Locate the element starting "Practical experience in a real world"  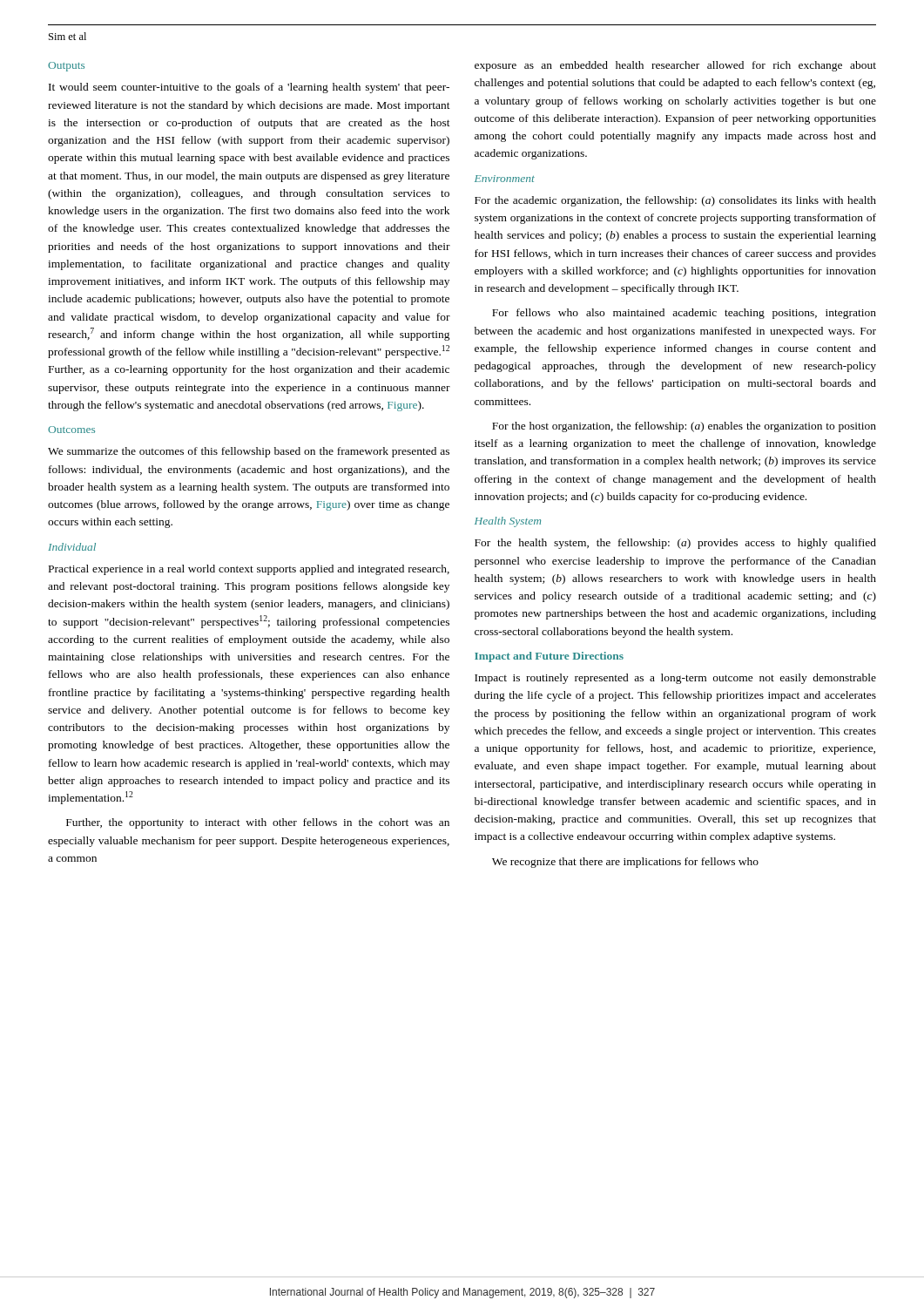pyautogui.click(x=249, y=713)
